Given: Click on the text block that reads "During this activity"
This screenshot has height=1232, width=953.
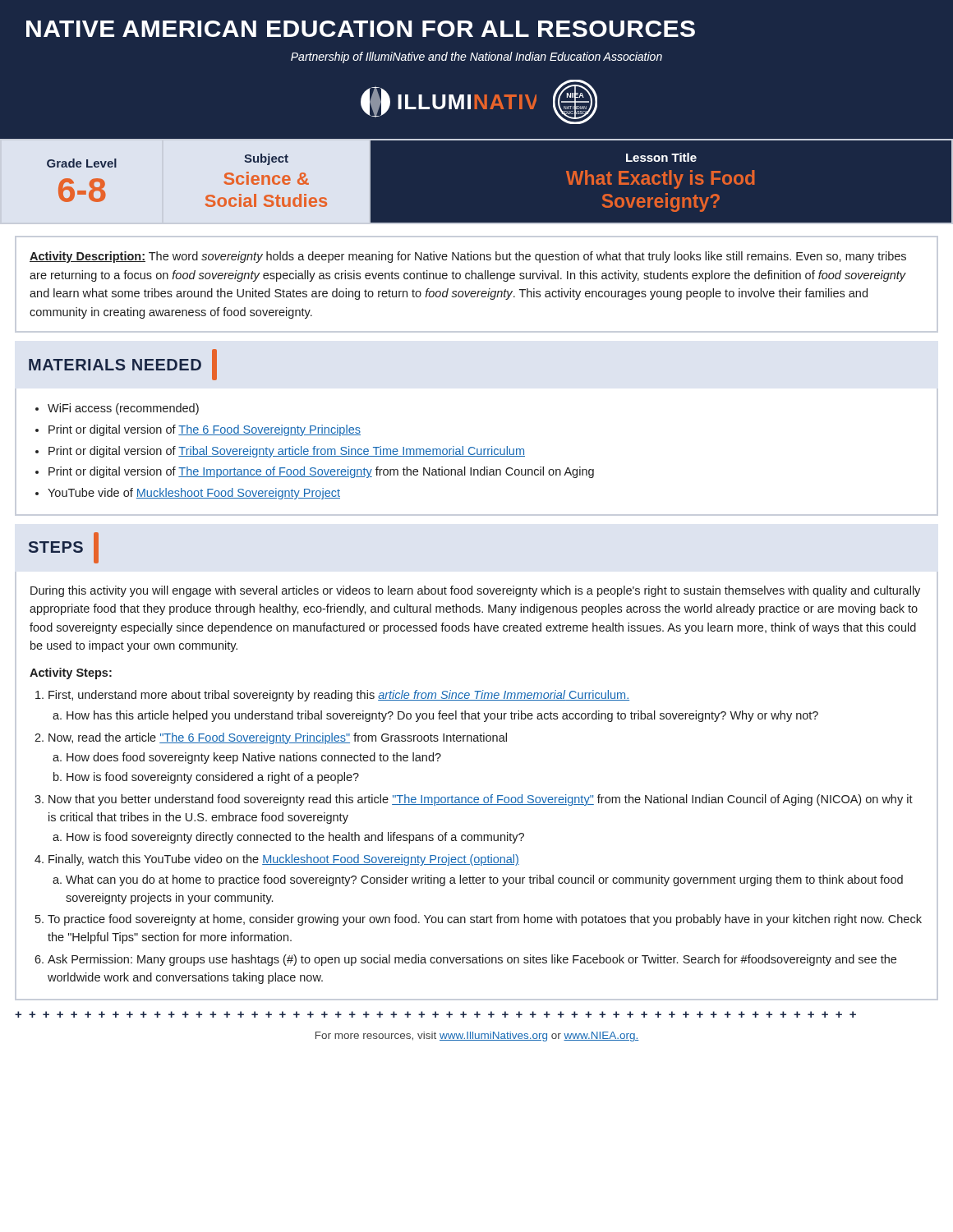Looking at the screenshot, I should point(475,618).
